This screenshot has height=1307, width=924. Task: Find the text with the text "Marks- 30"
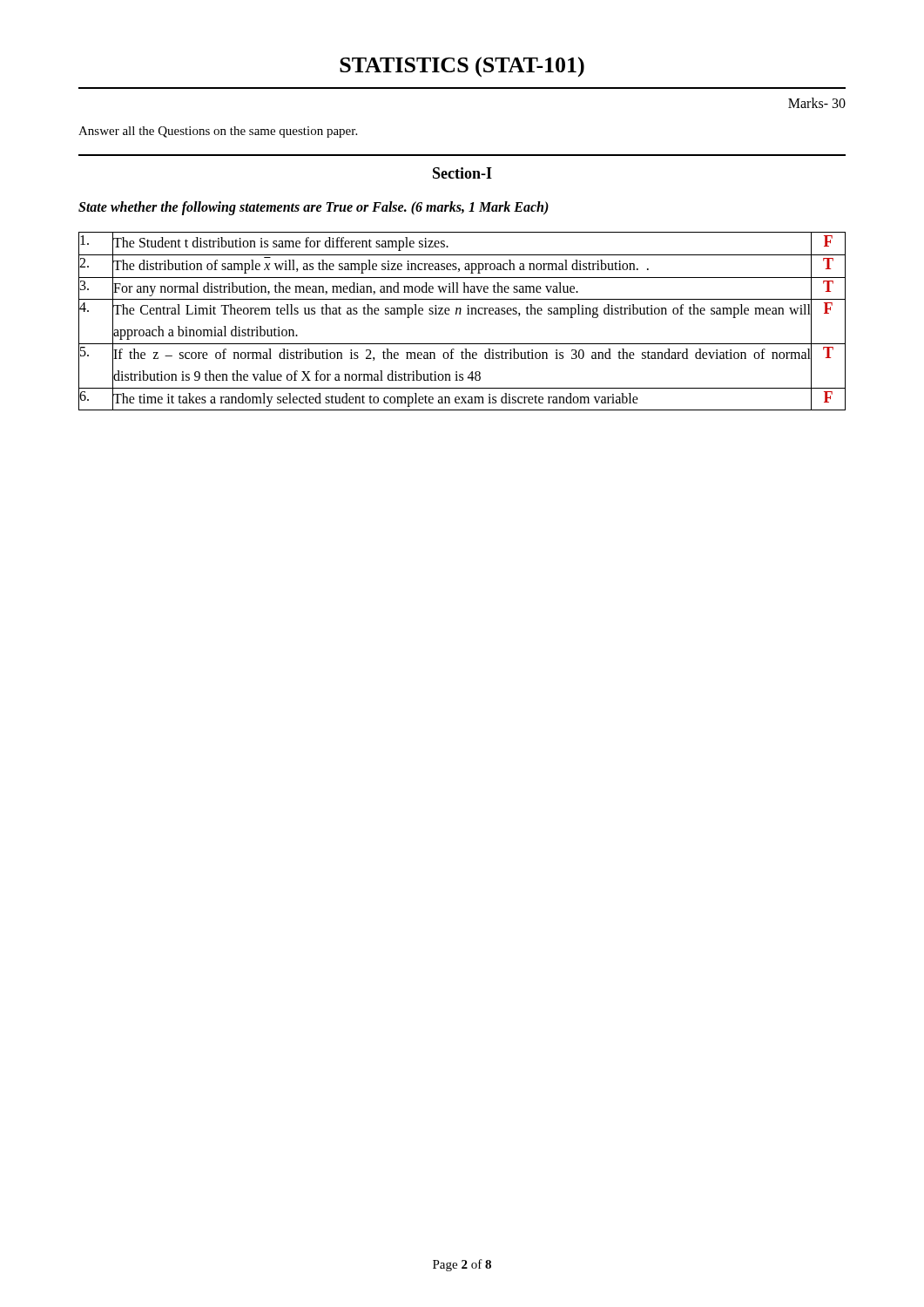pos(817,103)
